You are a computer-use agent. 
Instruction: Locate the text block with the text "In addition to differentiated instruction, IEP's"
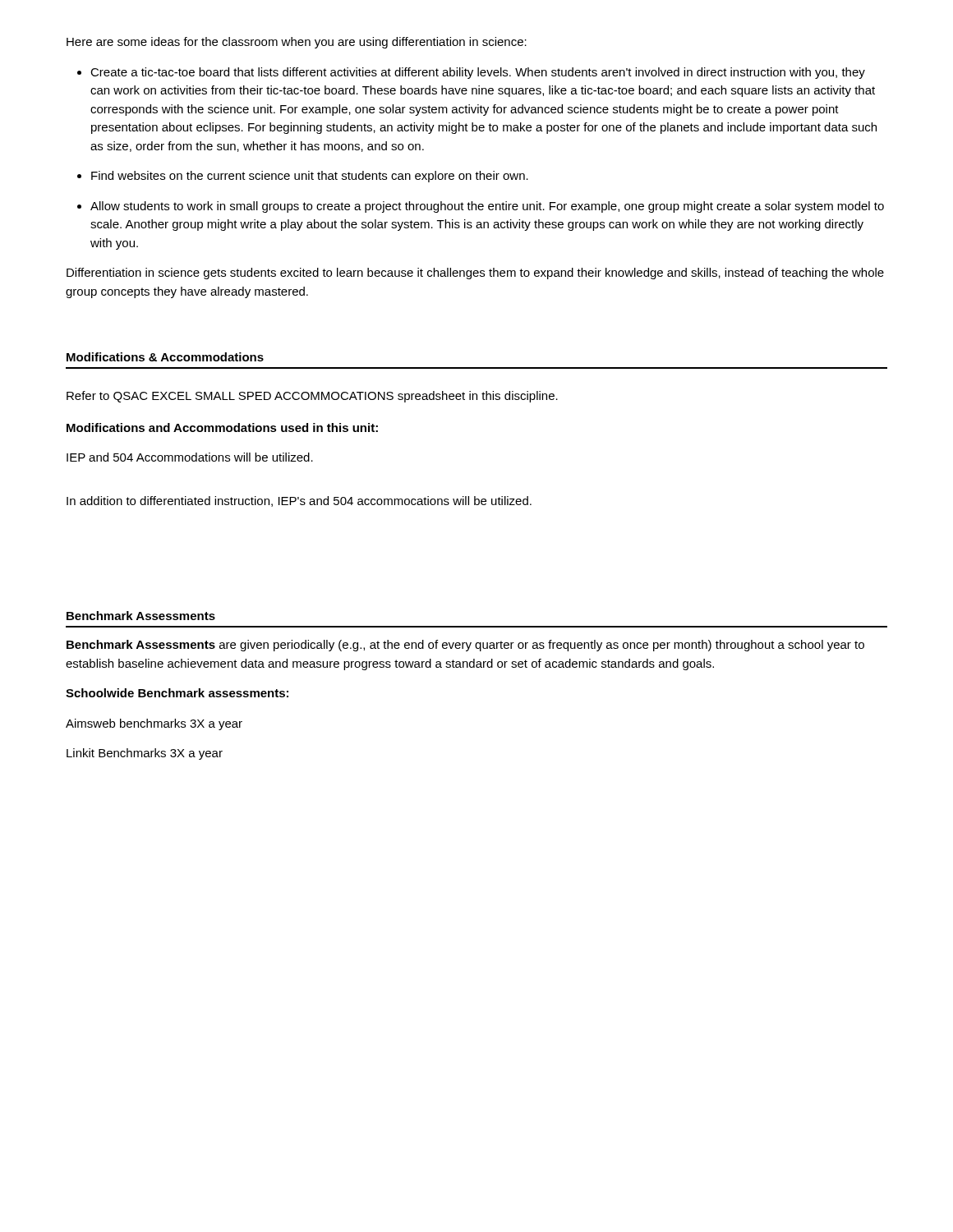pos(299,500)
